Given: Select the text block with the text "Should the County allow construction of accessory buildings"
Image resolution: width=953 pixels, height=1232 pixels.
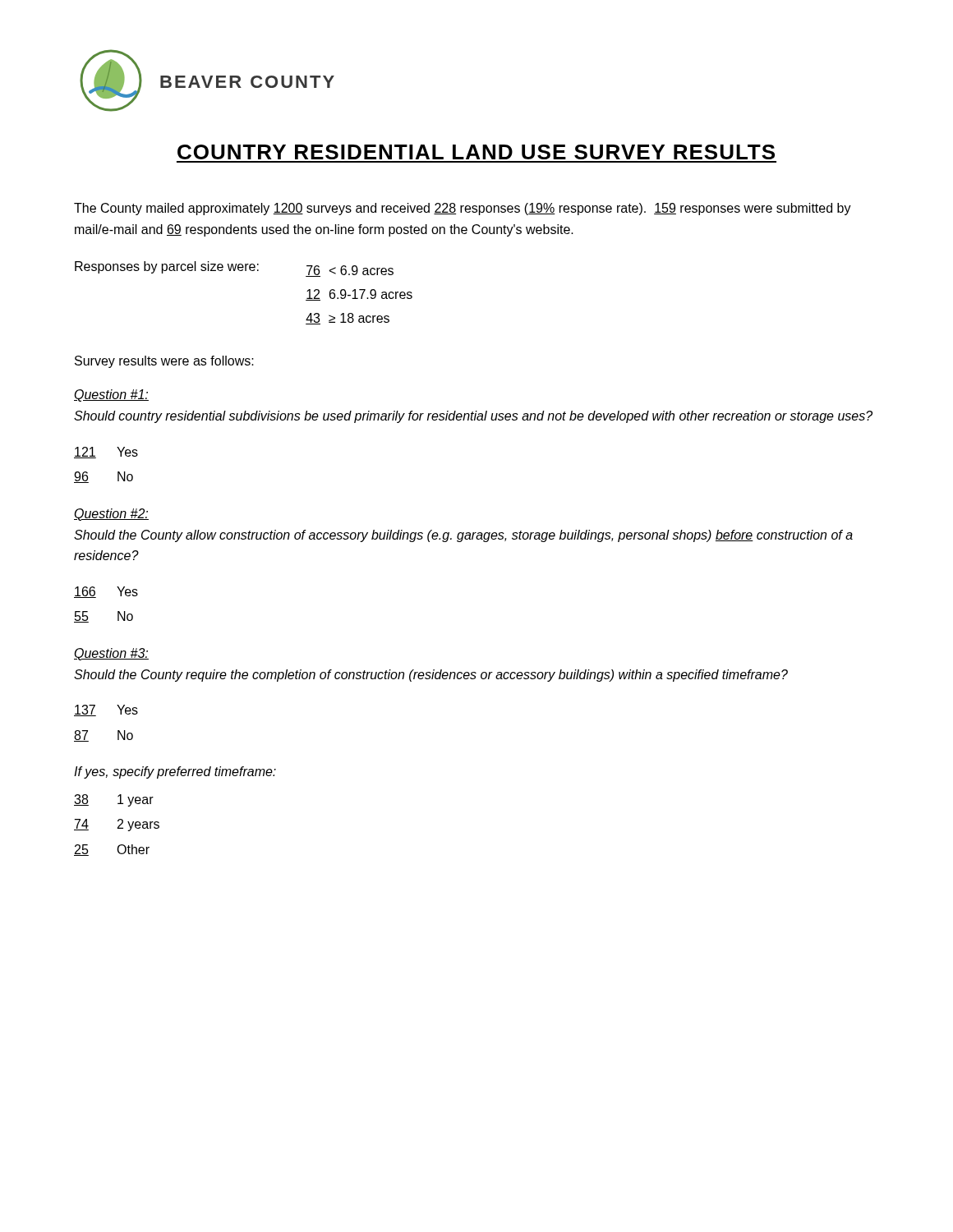Looking at the screenshot, I should tap(463, 545).
